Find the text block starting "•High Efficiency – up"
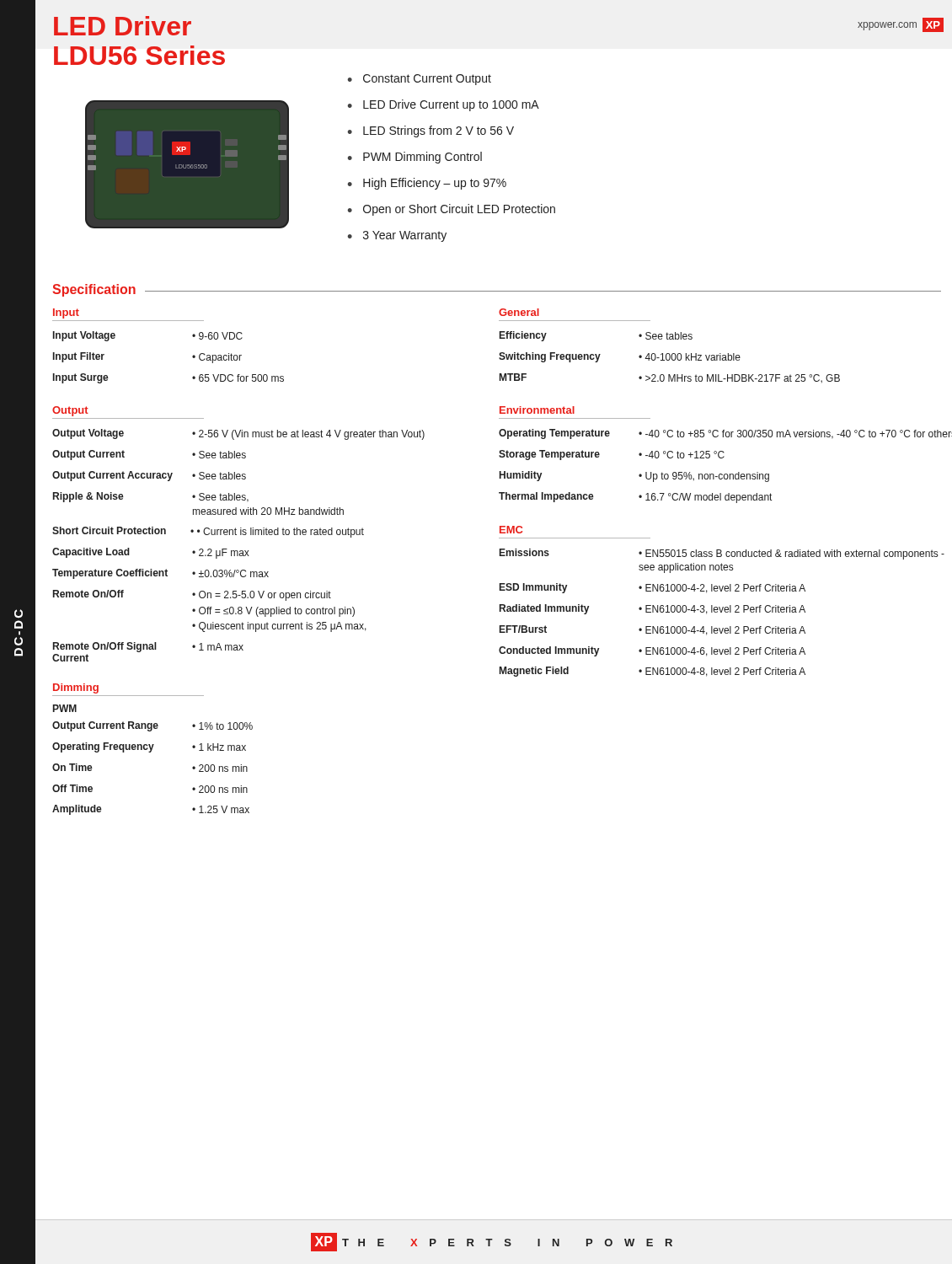The width and height of the screenshot is (952, 1264). (x=427, y=184)
